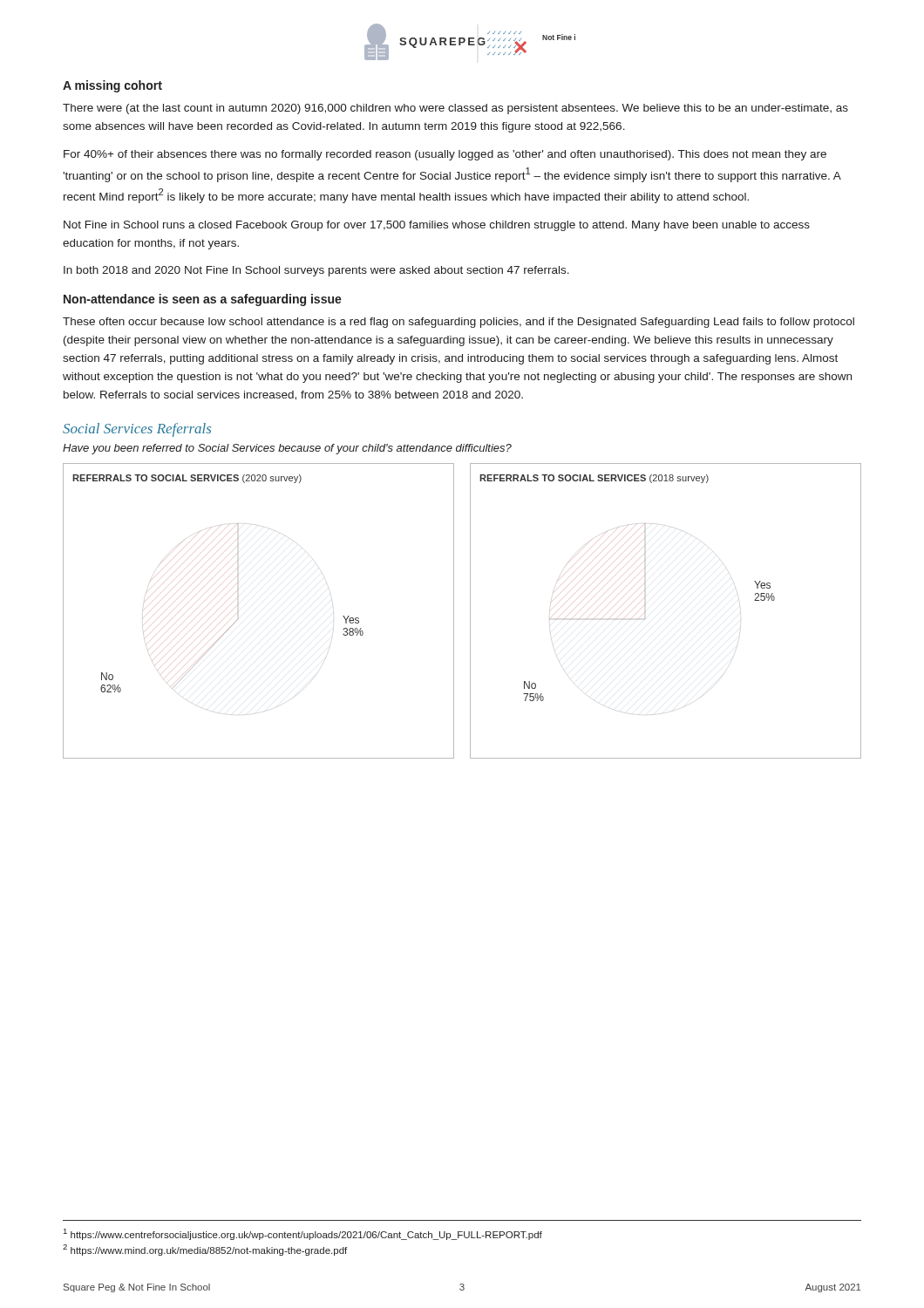Point to the passage starting "Have you been referred to Social Services"
924x1308 pixels.
tap(287, 448)
